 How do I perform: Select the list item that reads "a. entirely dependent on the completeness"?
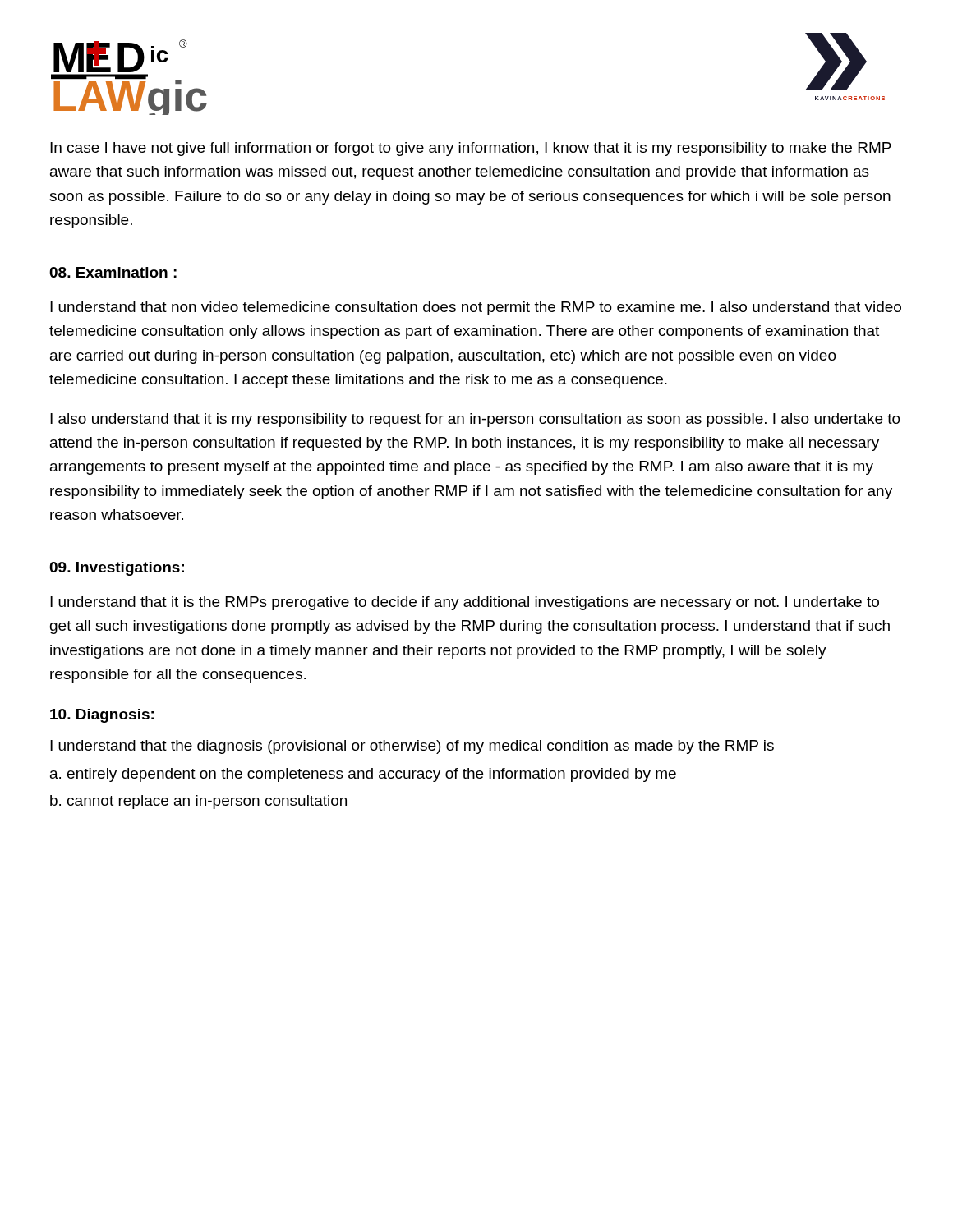click(x=363, y=773)
